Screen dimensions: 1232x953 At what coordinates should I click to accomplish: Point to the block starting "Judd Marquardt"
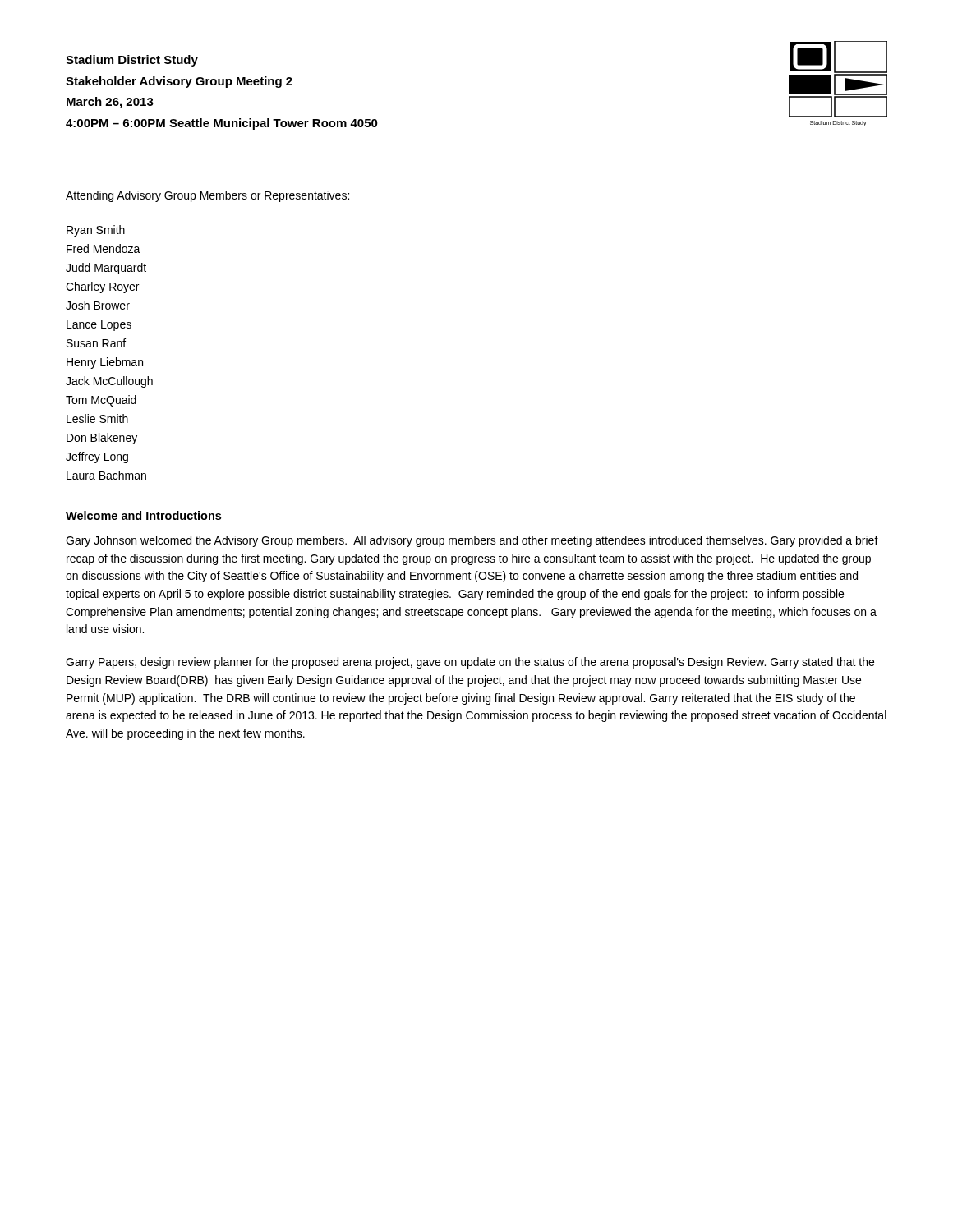pyautogui.click(x=106, y=268)
